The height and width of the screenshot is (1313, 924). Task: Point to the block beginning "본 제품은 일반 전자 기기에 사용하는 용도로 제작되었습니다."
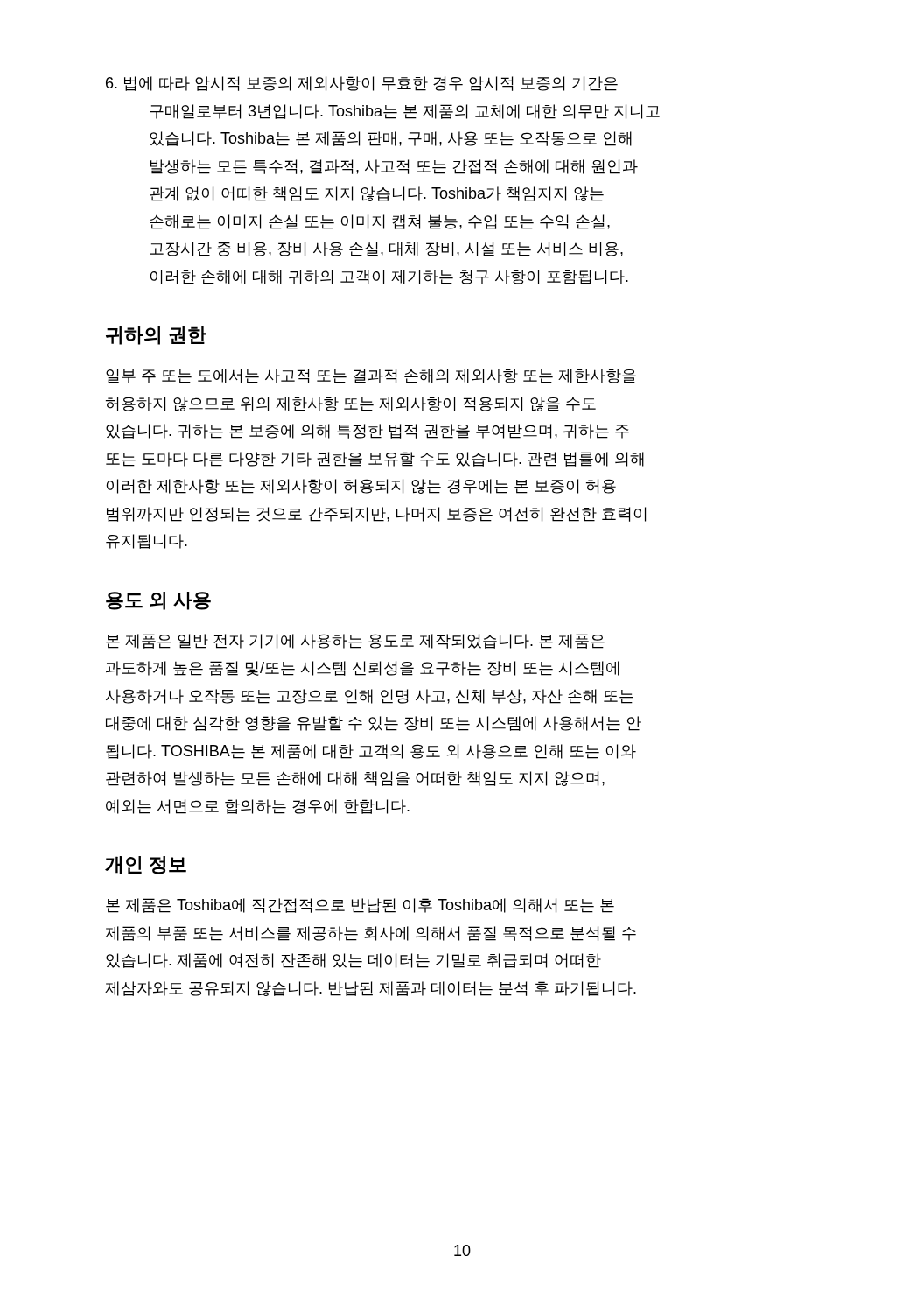(373, 723)
